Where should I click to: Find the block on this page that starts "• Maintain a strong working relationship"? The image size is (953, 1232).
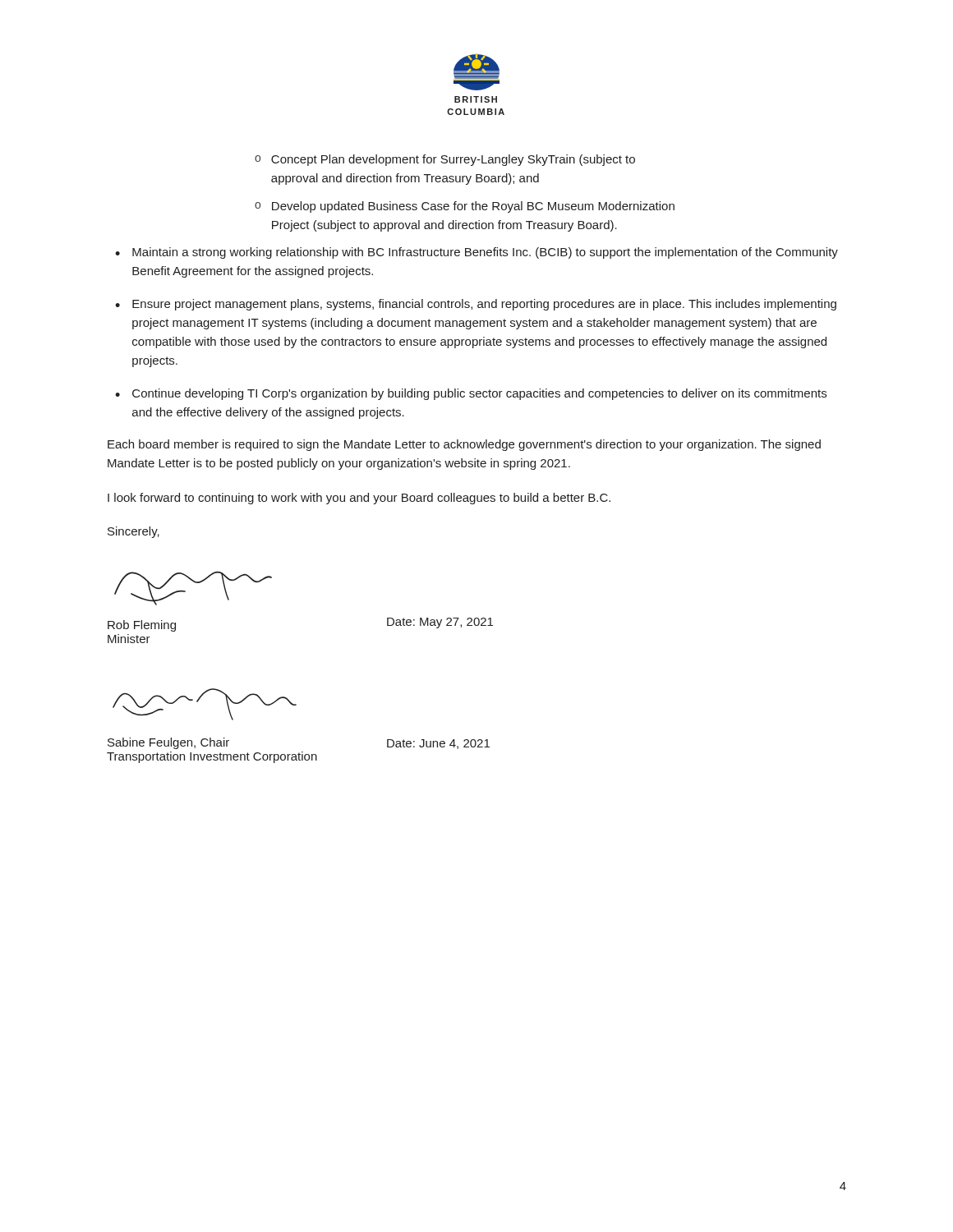coord(481,261)
